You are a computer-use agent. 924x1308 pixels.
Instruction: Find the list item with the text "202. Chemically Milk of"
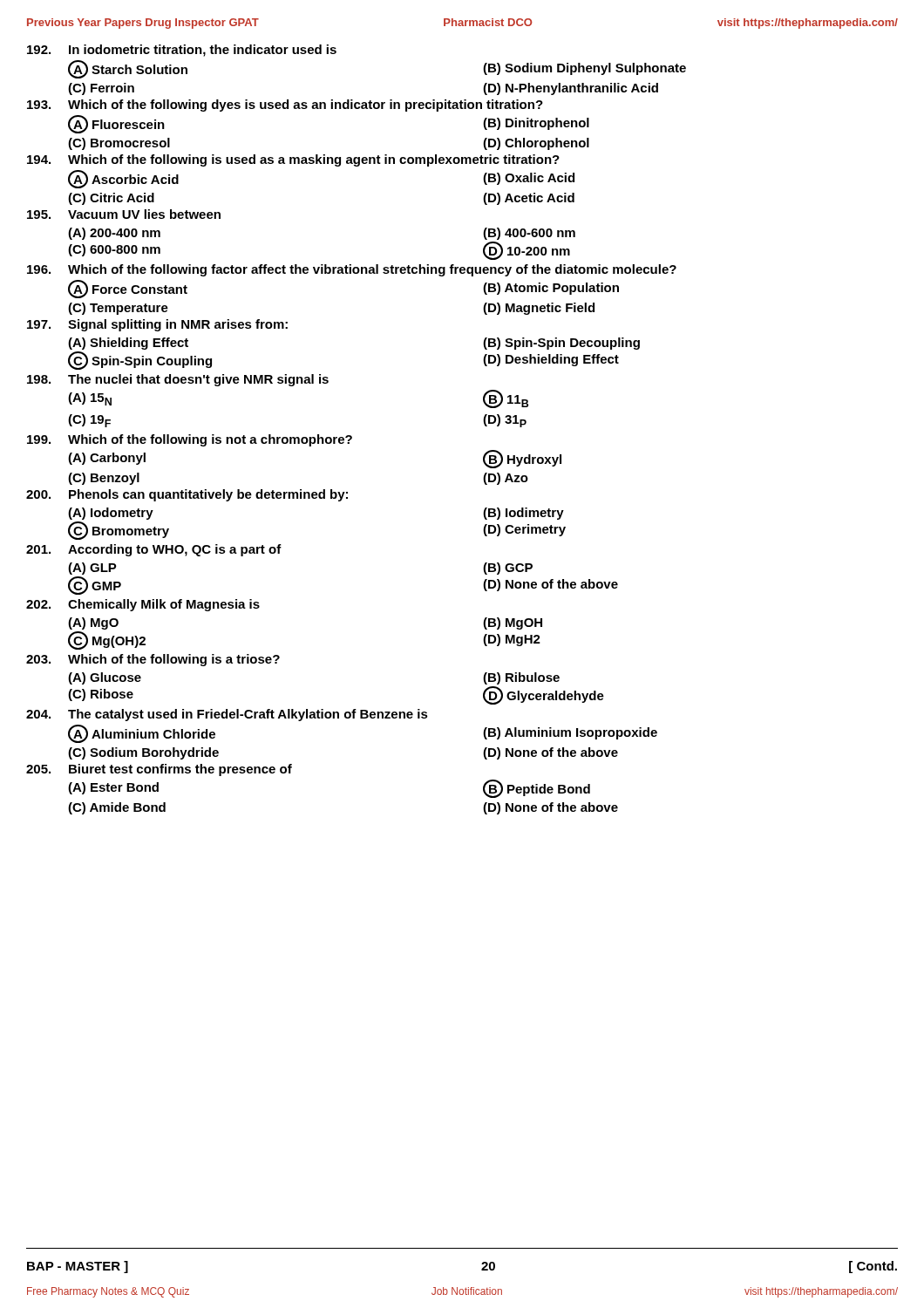click(143, 605)
